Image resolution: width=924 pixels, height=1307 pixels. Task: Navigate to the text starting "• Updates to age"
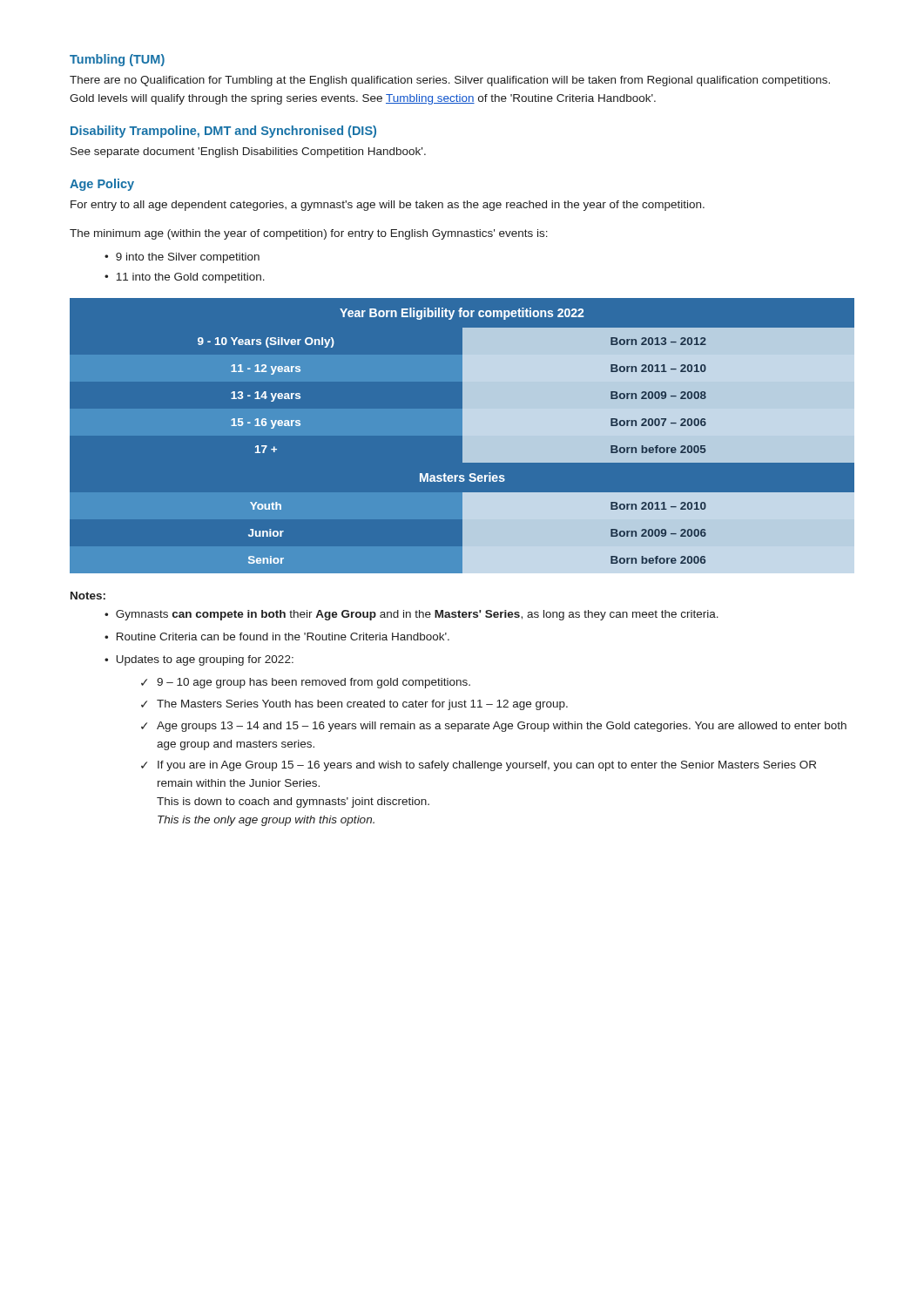tap(199, 660)
